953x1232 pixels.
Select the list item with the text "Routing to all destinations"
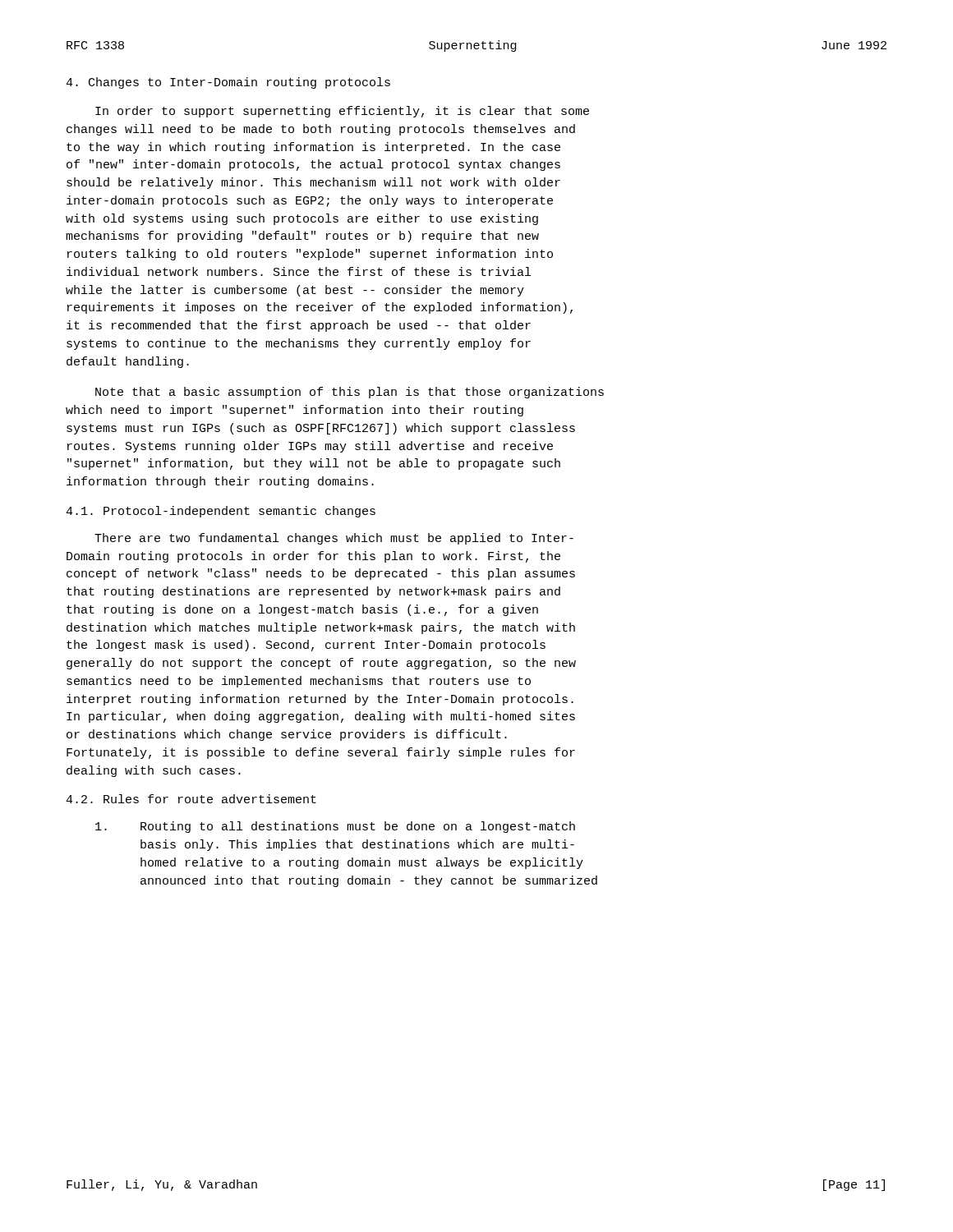(491, 855)
